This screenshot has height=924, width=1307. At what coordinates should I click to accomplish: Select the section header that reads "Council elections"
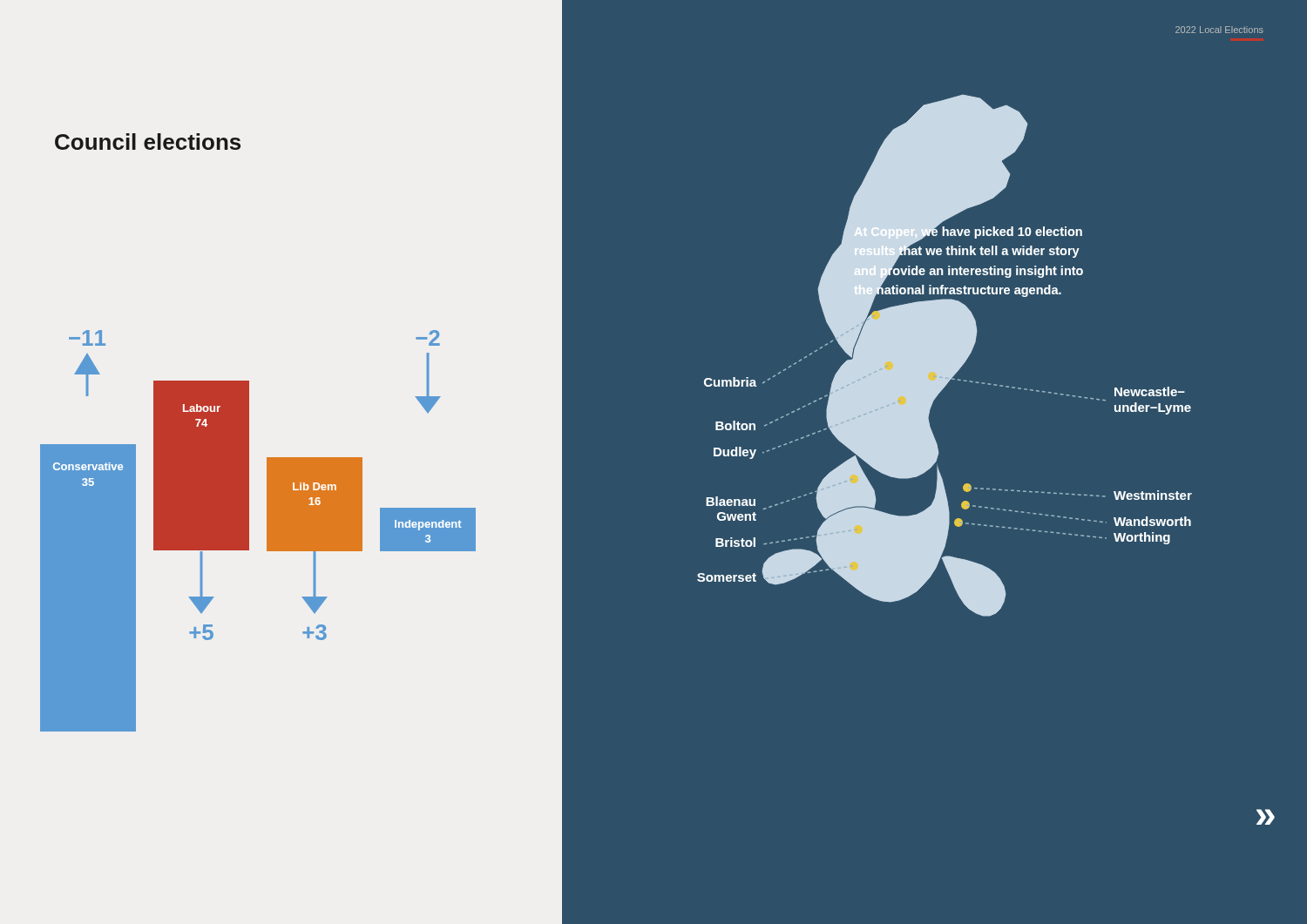coord(148,142)
